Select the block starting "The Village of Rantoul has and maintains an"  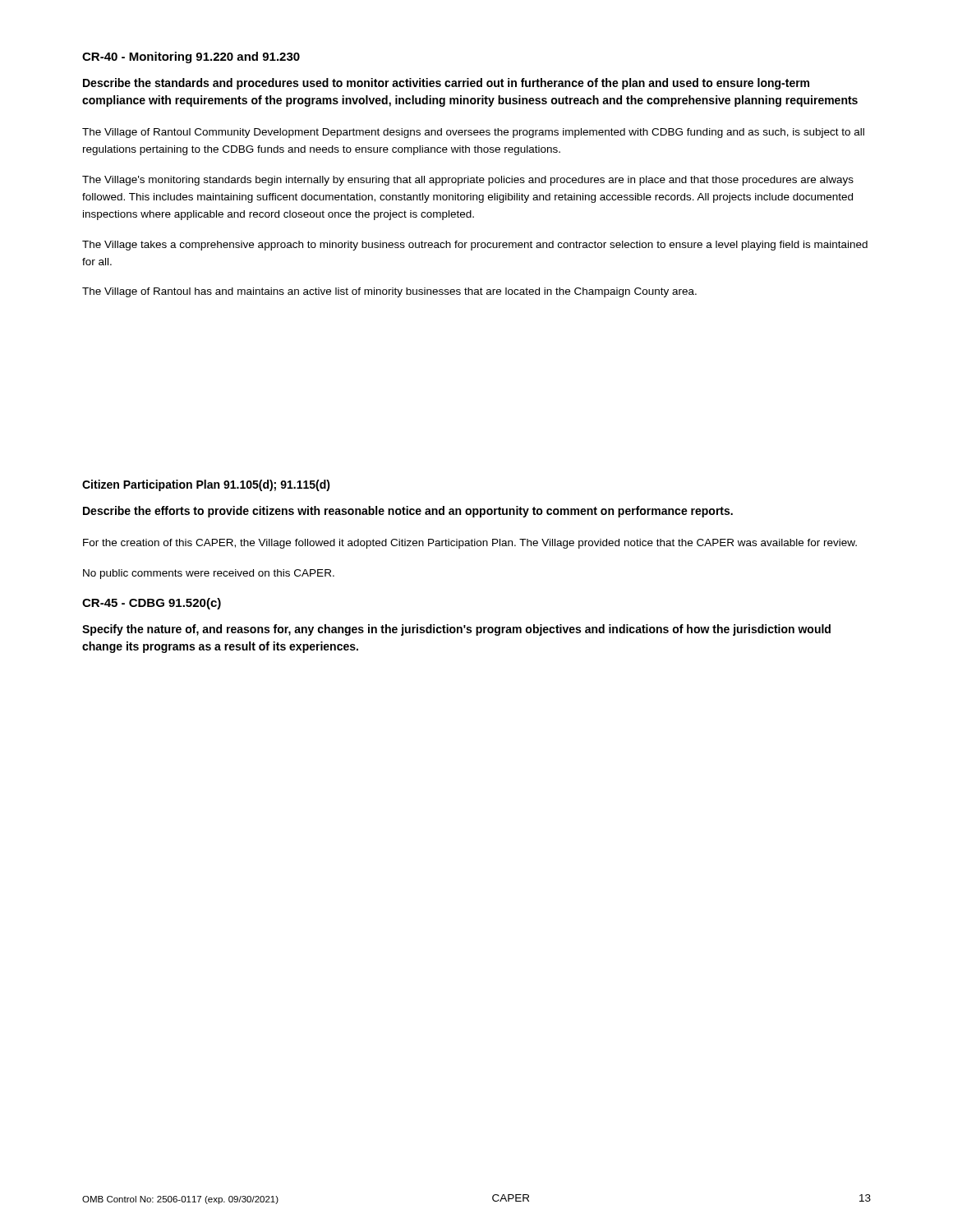point(390,291)
